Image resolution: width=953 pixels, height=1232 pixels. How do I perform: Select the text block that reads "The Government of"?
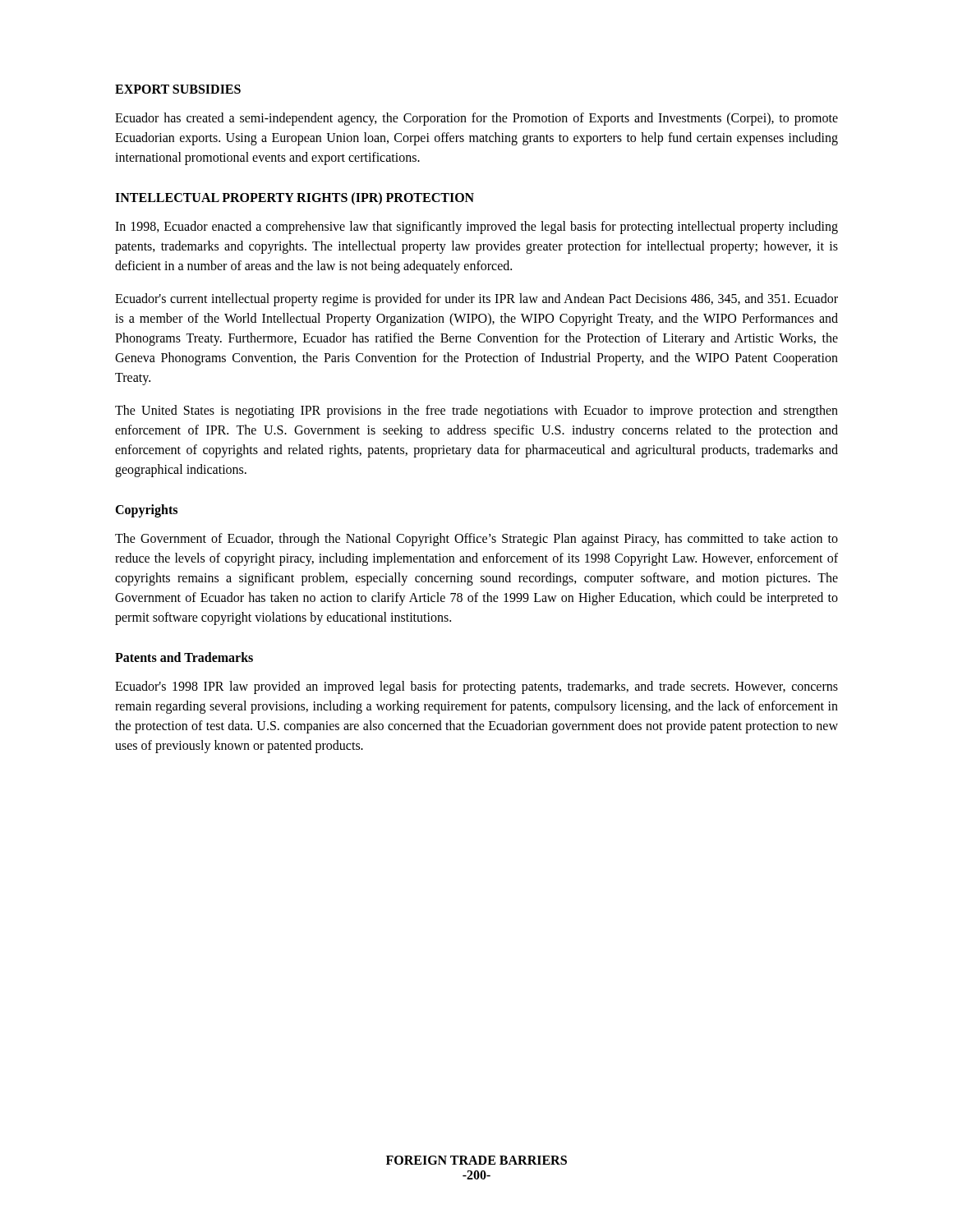pos(476,578)
